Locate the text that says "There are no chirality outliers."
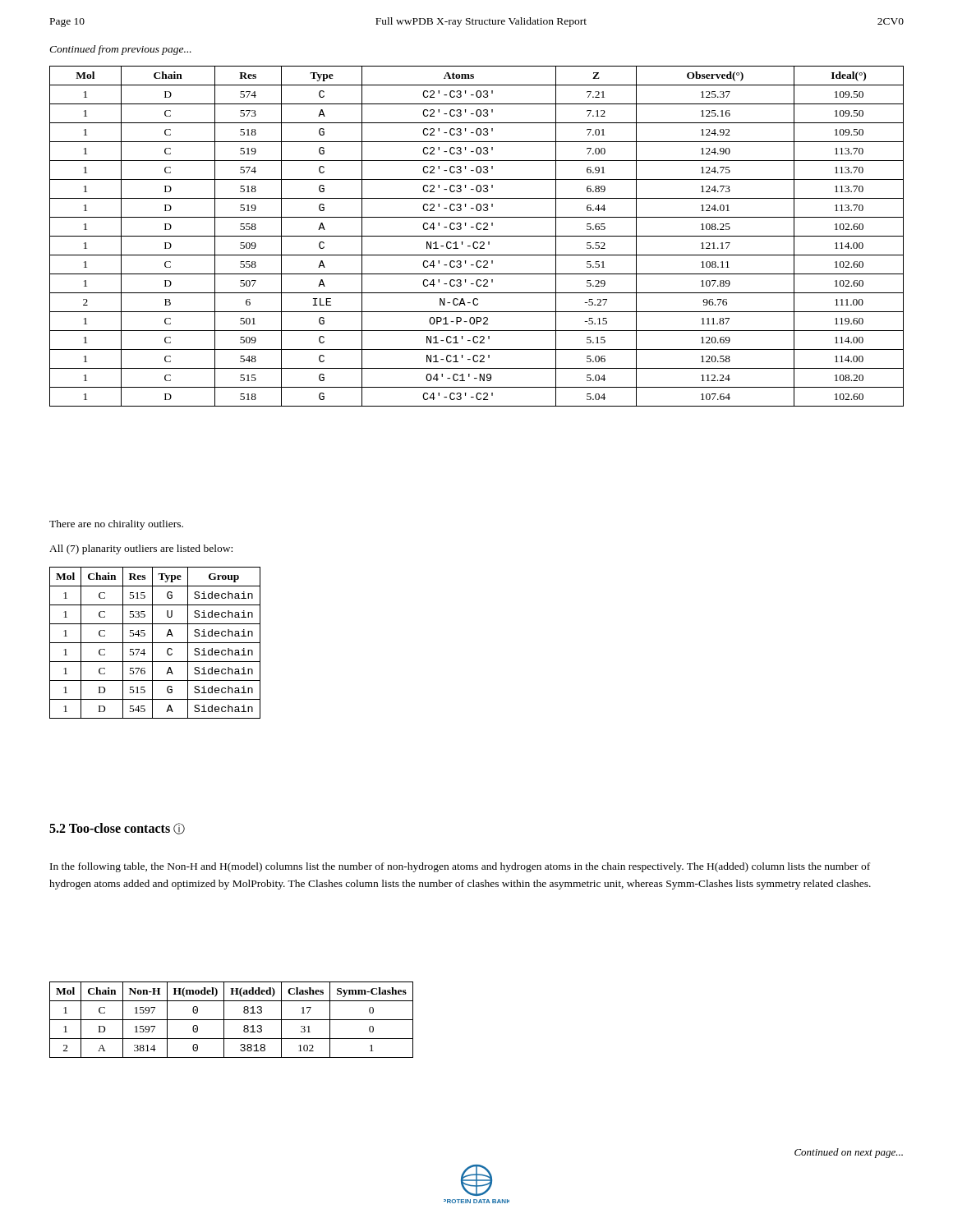The image size is (953, 1232). pyautogui.click(x=117, y=524)
